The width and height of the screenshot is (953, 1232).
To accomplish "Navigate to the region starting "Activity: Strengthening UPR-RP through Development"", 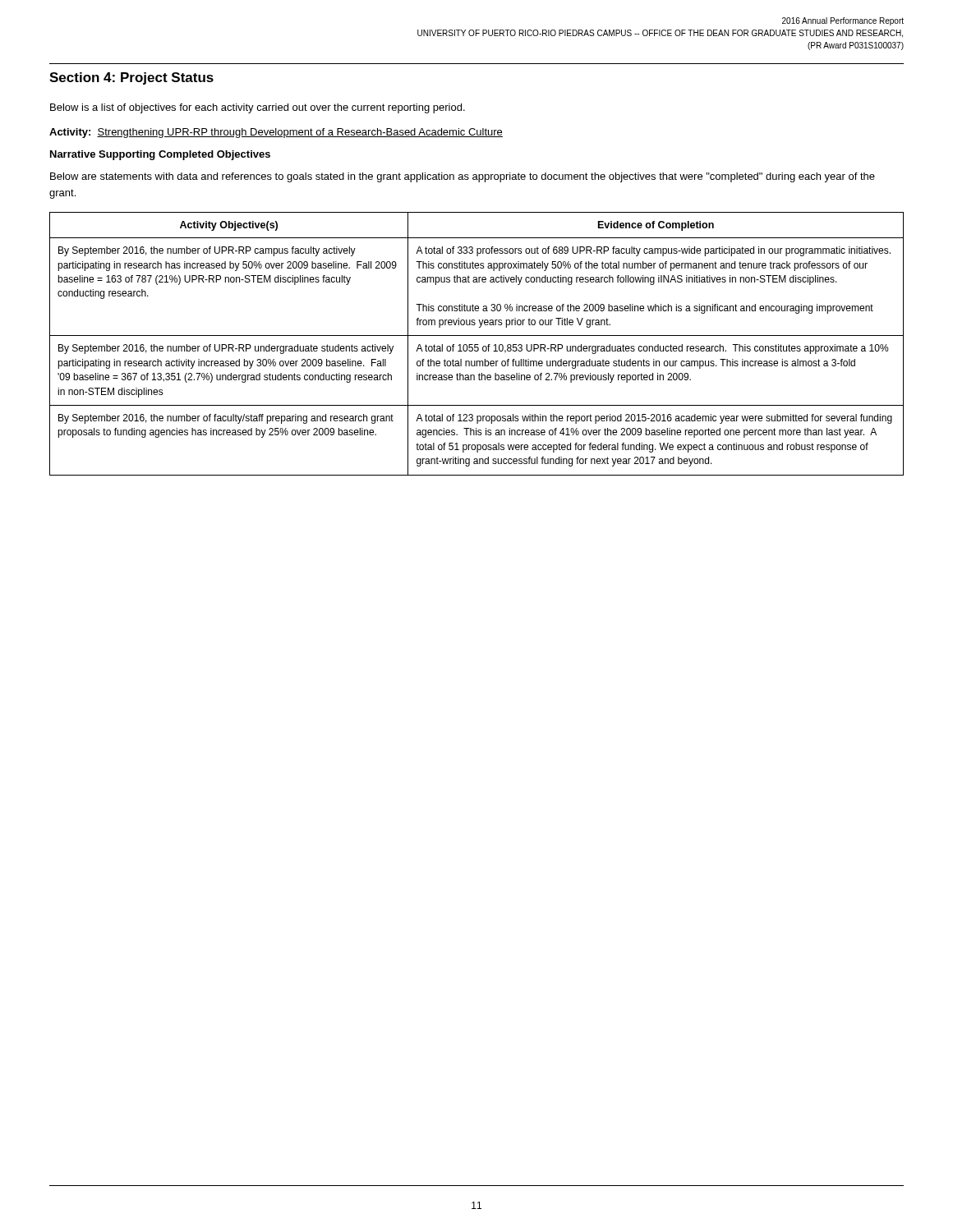I will click(x=276, y=131).
